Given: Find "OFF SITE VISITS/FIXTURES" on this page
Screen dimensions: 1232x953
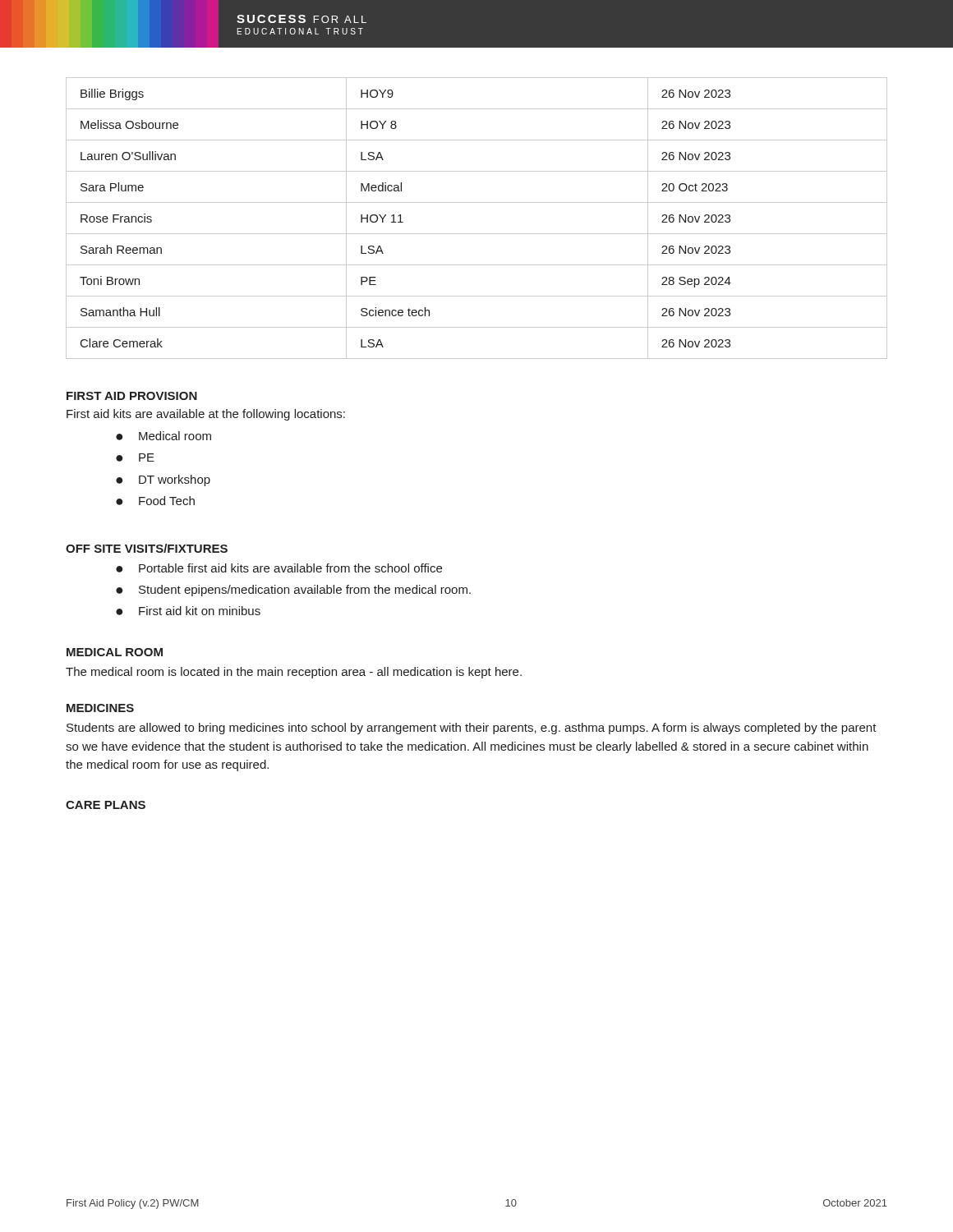Looking at the screenshot, I should click(147, 548).
